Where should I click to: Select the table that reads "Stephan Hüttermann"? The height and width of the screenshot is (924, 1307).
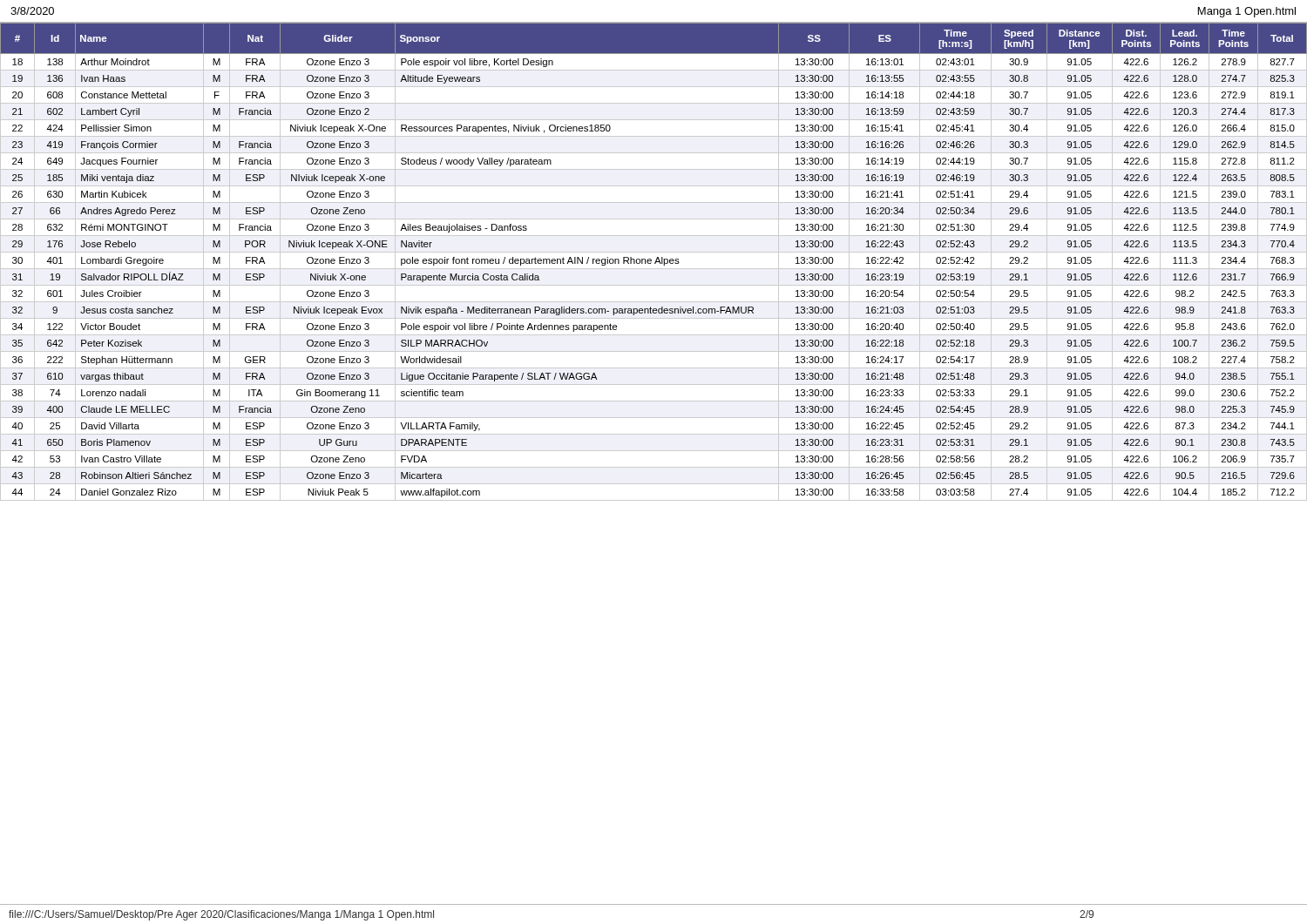coord(654,262)
